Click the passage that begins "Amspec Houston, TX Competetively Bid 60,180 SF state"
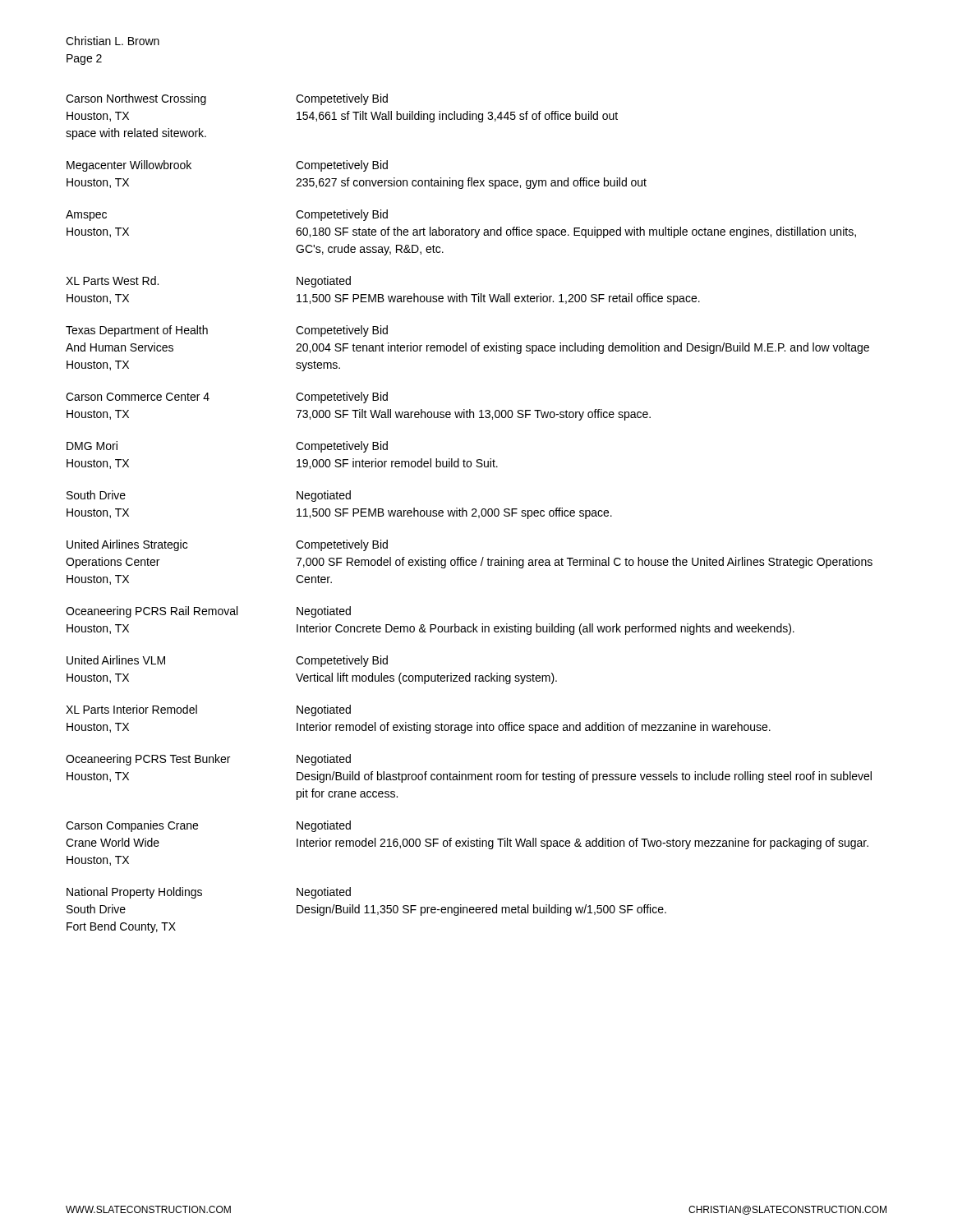This screenshot has width=953, height=1232. pyautogui.click(x=476, y=232)
